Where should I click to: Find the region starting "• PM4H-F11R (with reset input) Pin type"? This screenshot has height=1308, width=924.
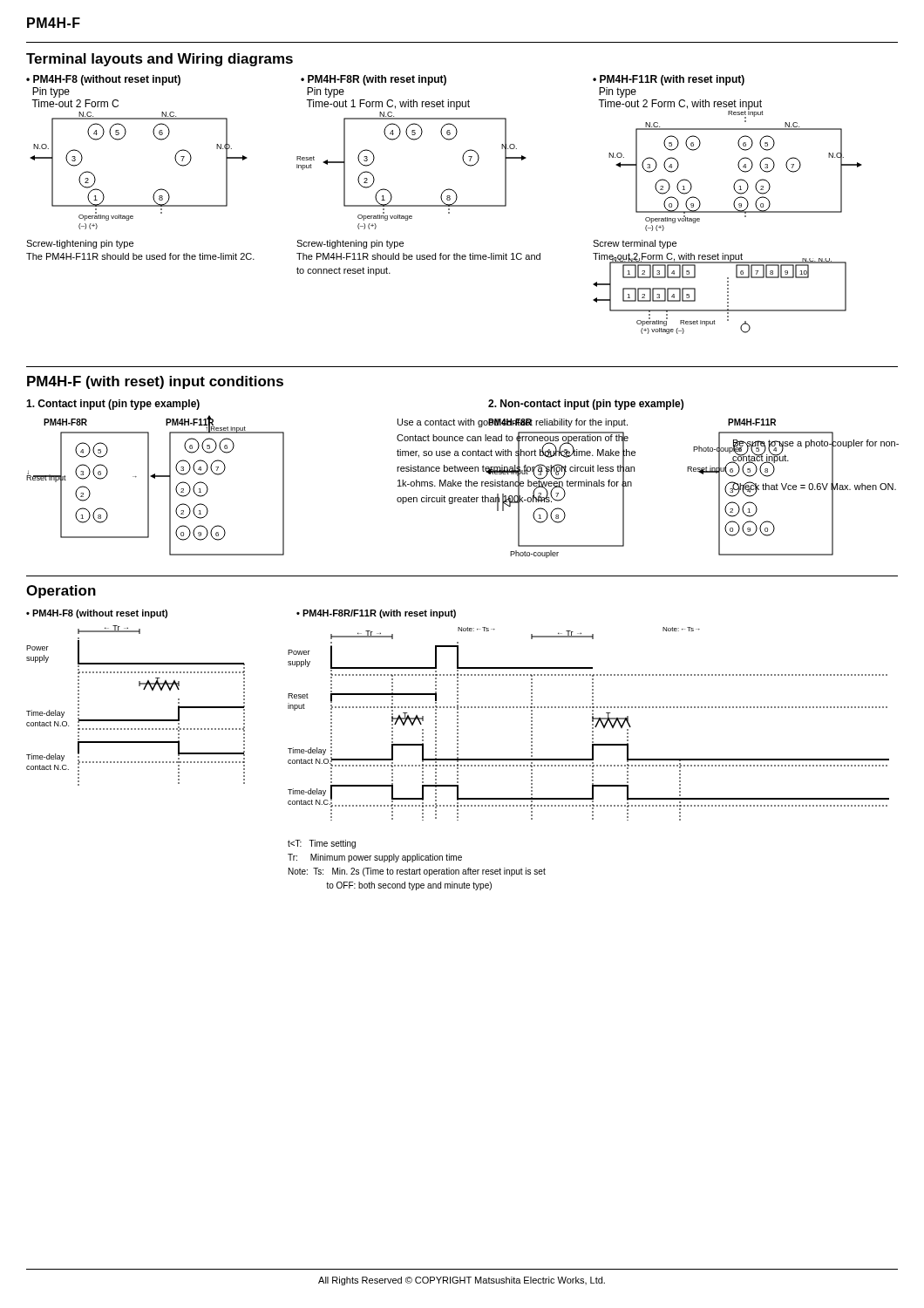[677, 92]
